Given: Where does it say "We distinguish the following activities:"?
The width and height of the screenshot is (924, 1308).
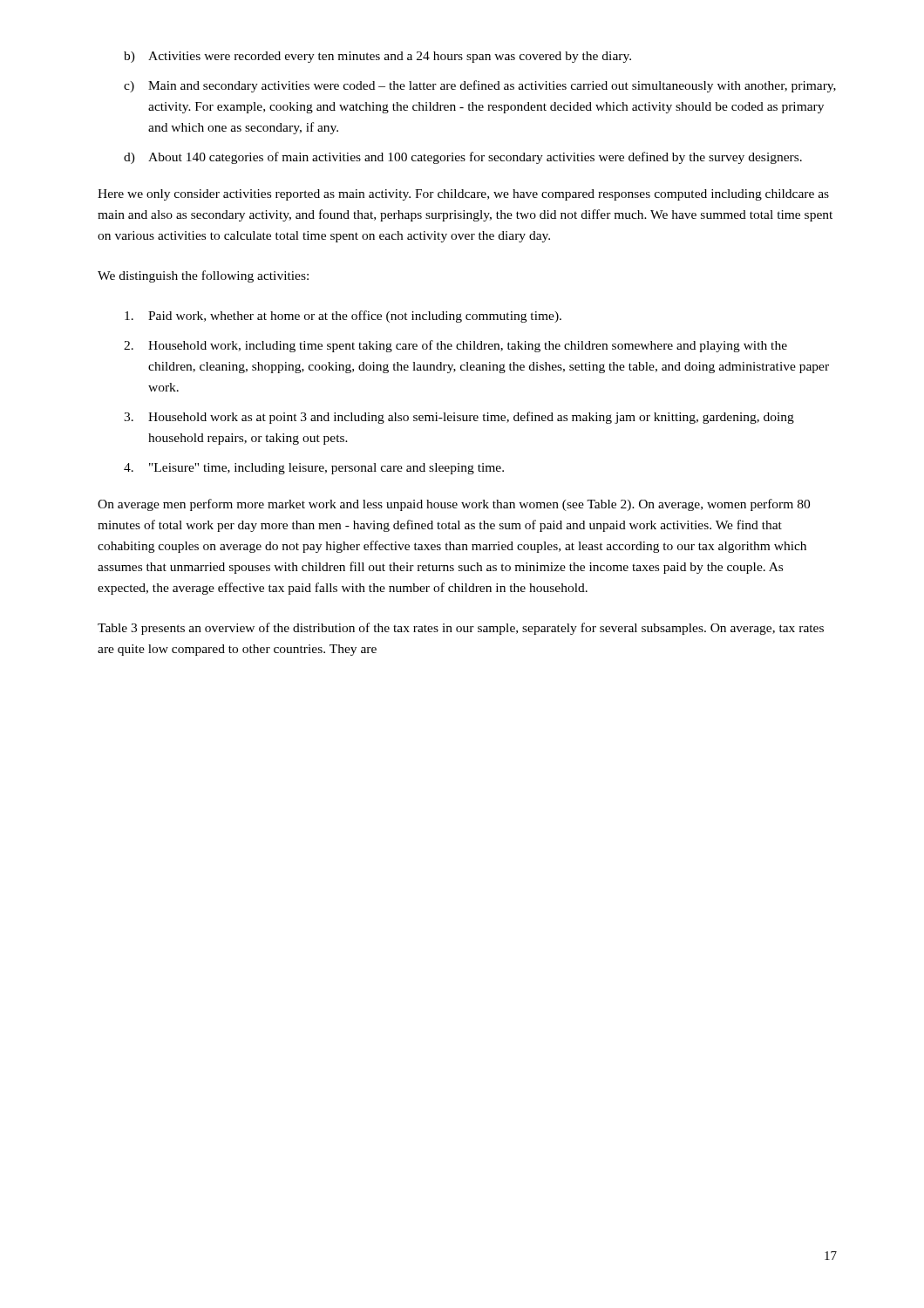Looking at the screenshot, I should pos(204,275).
